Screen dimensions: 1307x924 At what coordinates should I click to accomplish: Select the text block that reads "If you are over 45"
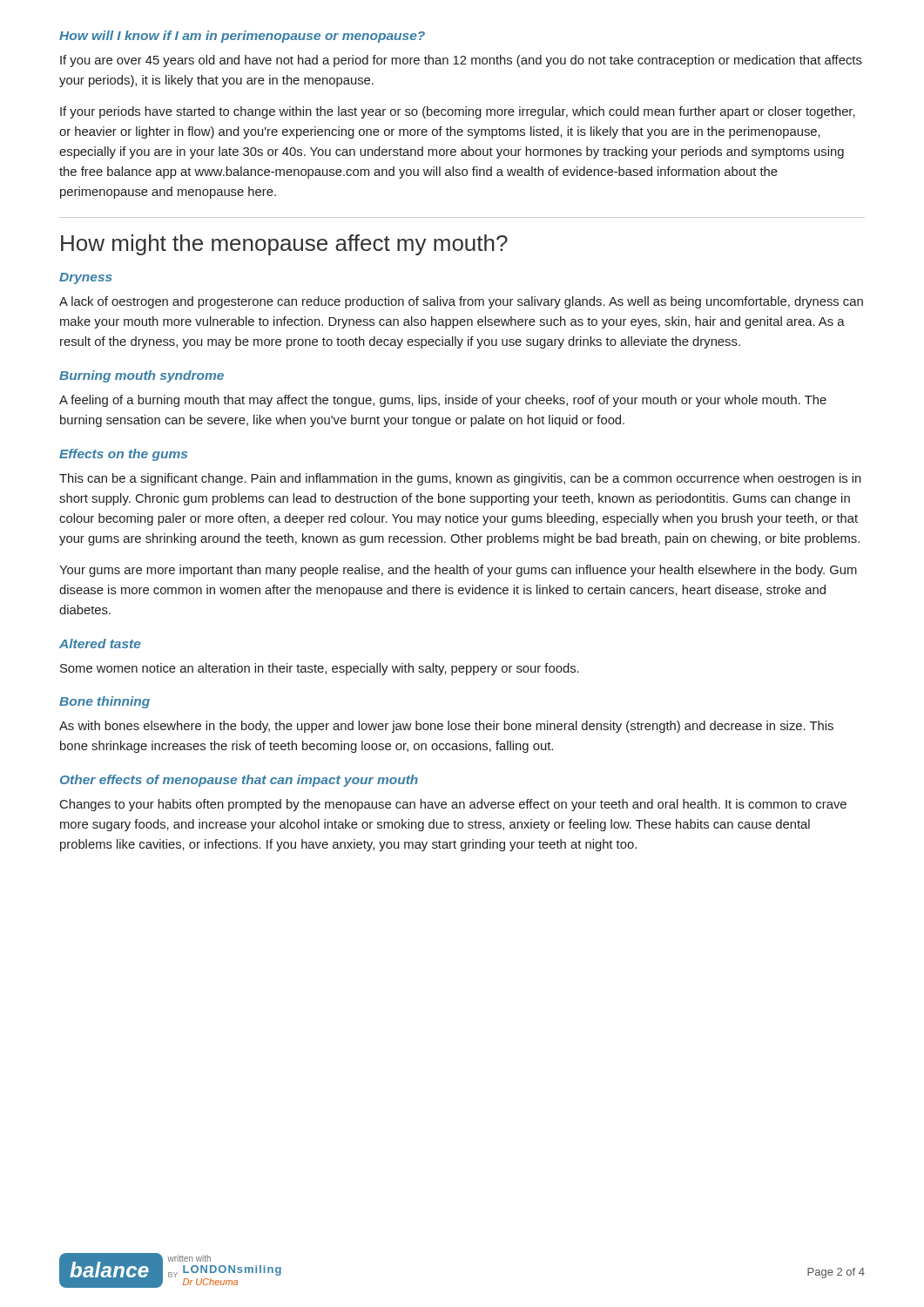click(462, 71)
